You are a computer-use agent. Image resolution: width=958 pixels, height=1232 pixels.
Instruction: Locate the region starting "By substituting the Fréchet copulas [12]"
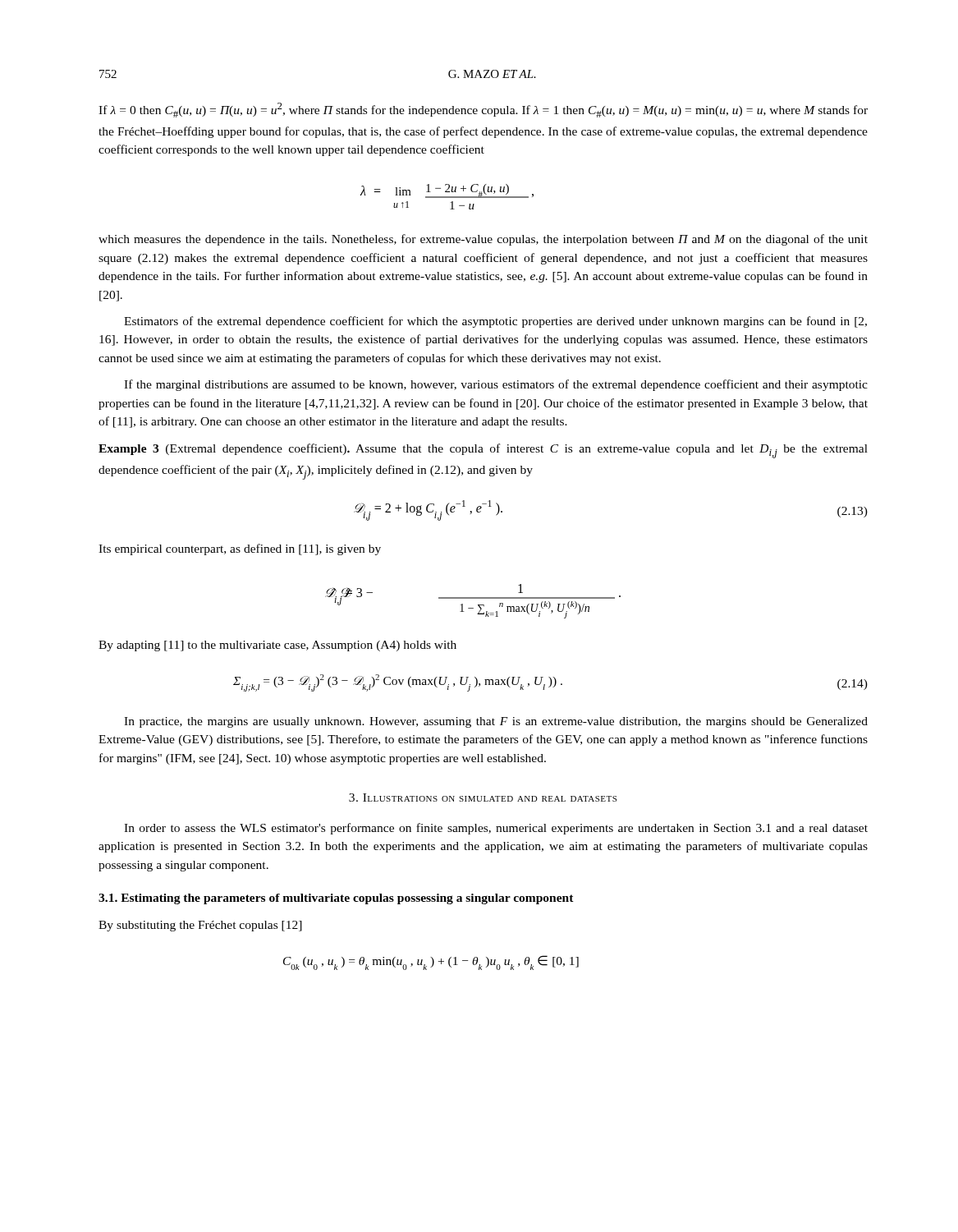[200, 926]
